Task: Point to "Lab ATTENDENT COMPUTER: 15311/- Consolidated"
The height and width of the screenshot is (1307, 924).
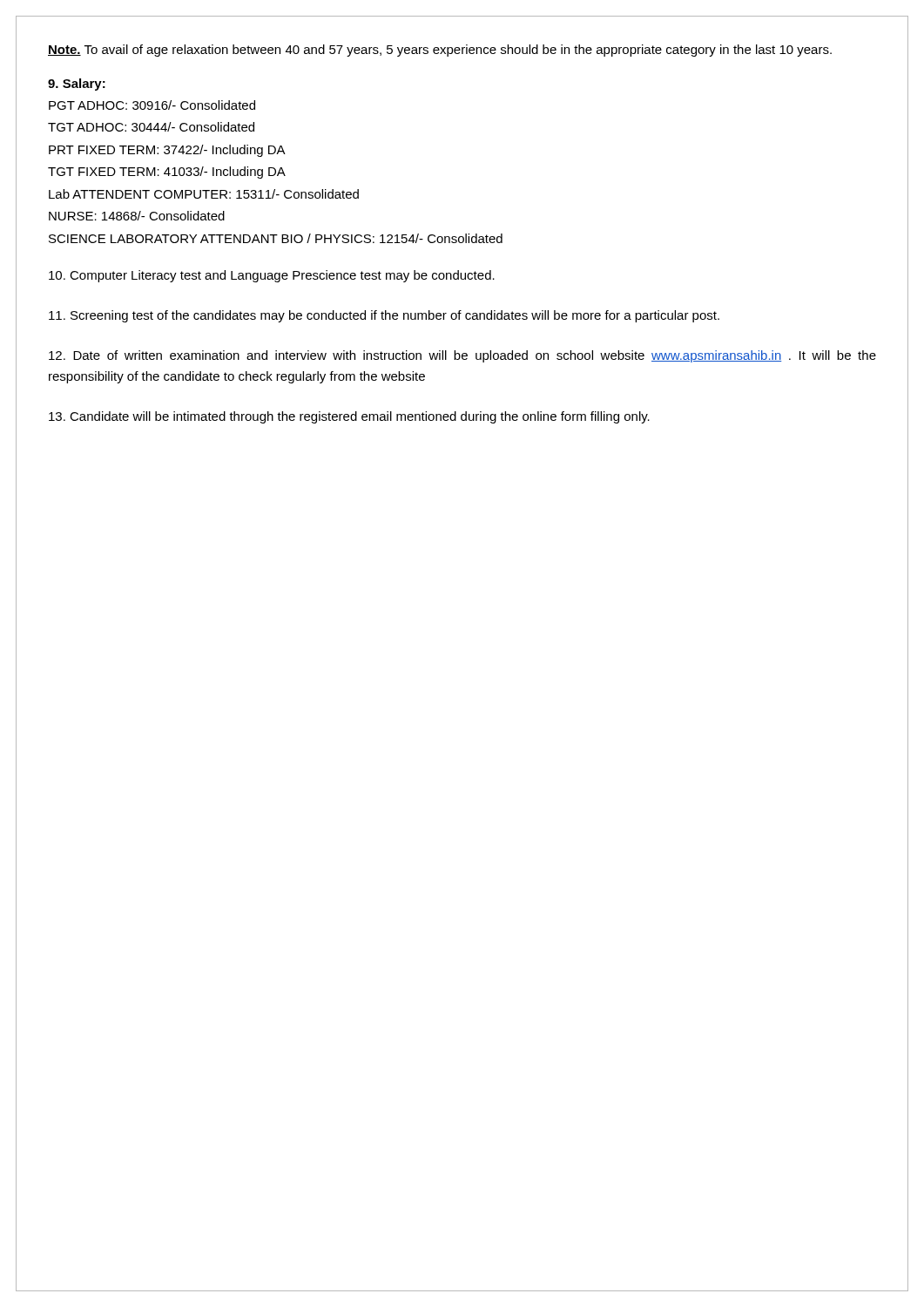Action: point(204,193)
